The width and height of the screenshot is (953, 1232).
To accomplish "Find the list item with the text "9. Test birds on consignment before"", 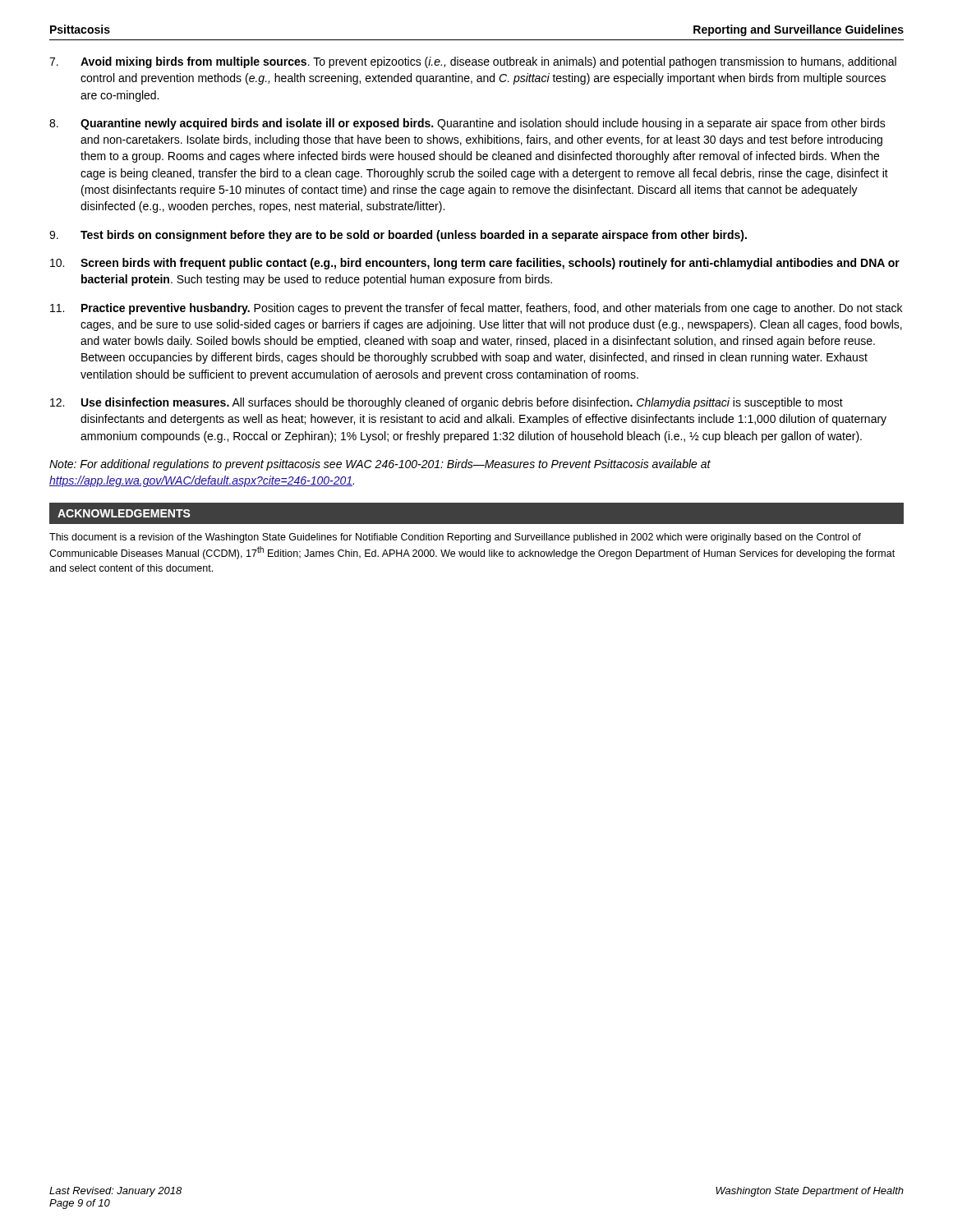I will pos(476,235).
